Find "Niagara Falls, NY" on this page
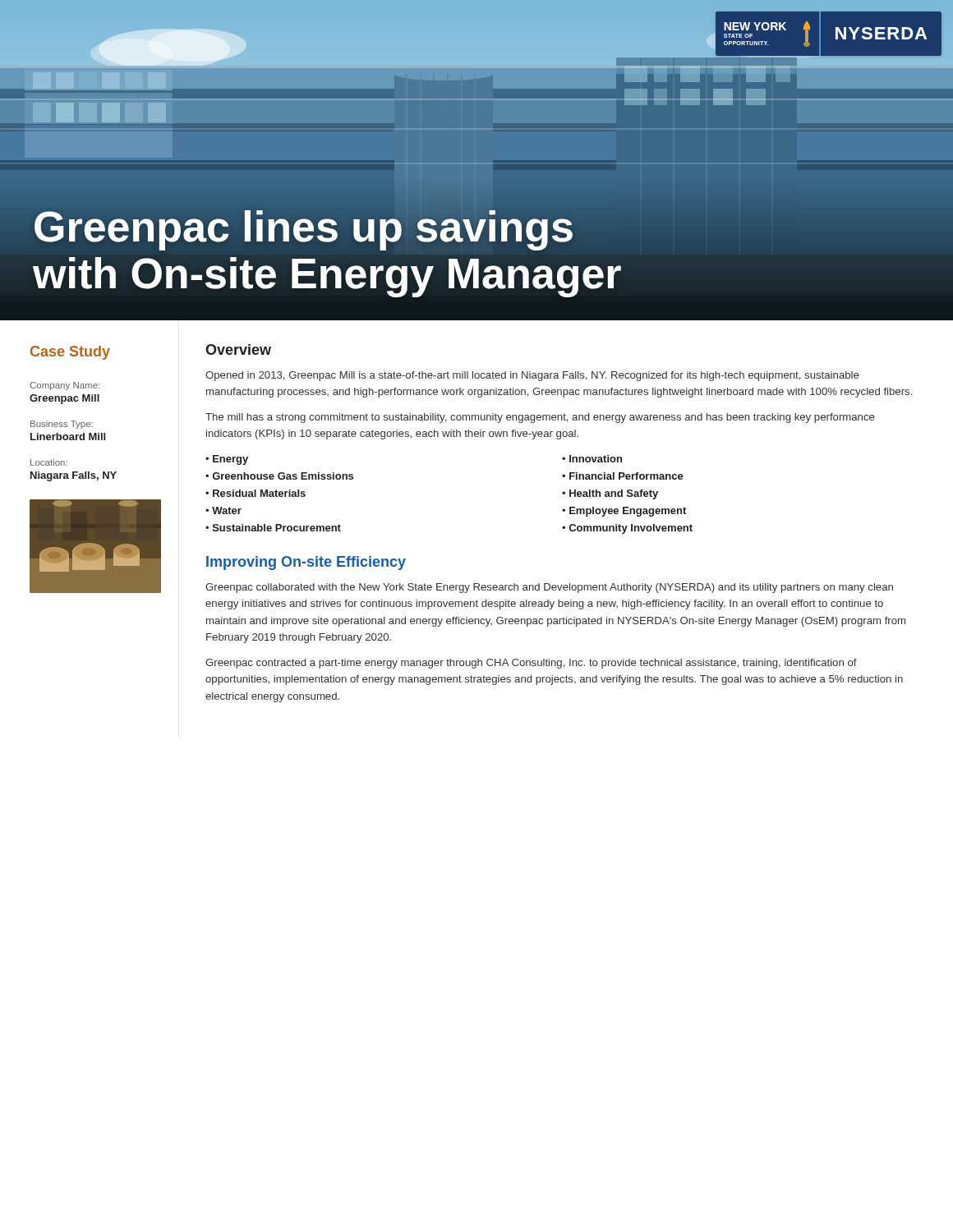Image resolution: width=953 pixels, height=1232 pixels. click(x=73, y=475)
